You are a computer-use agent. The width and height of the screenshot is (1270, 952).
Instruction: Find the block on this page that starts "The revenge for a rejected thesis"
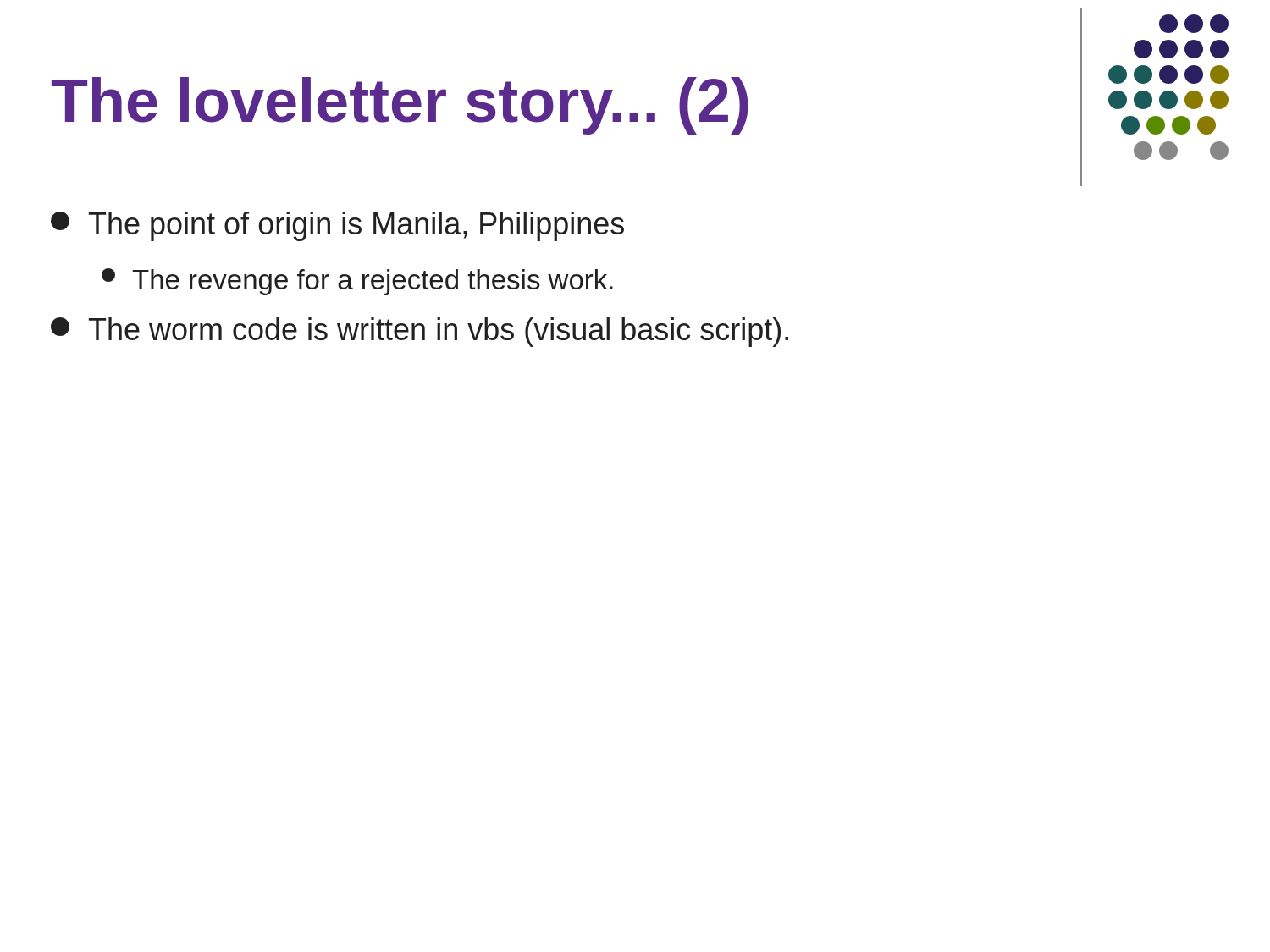pos(358,281)
